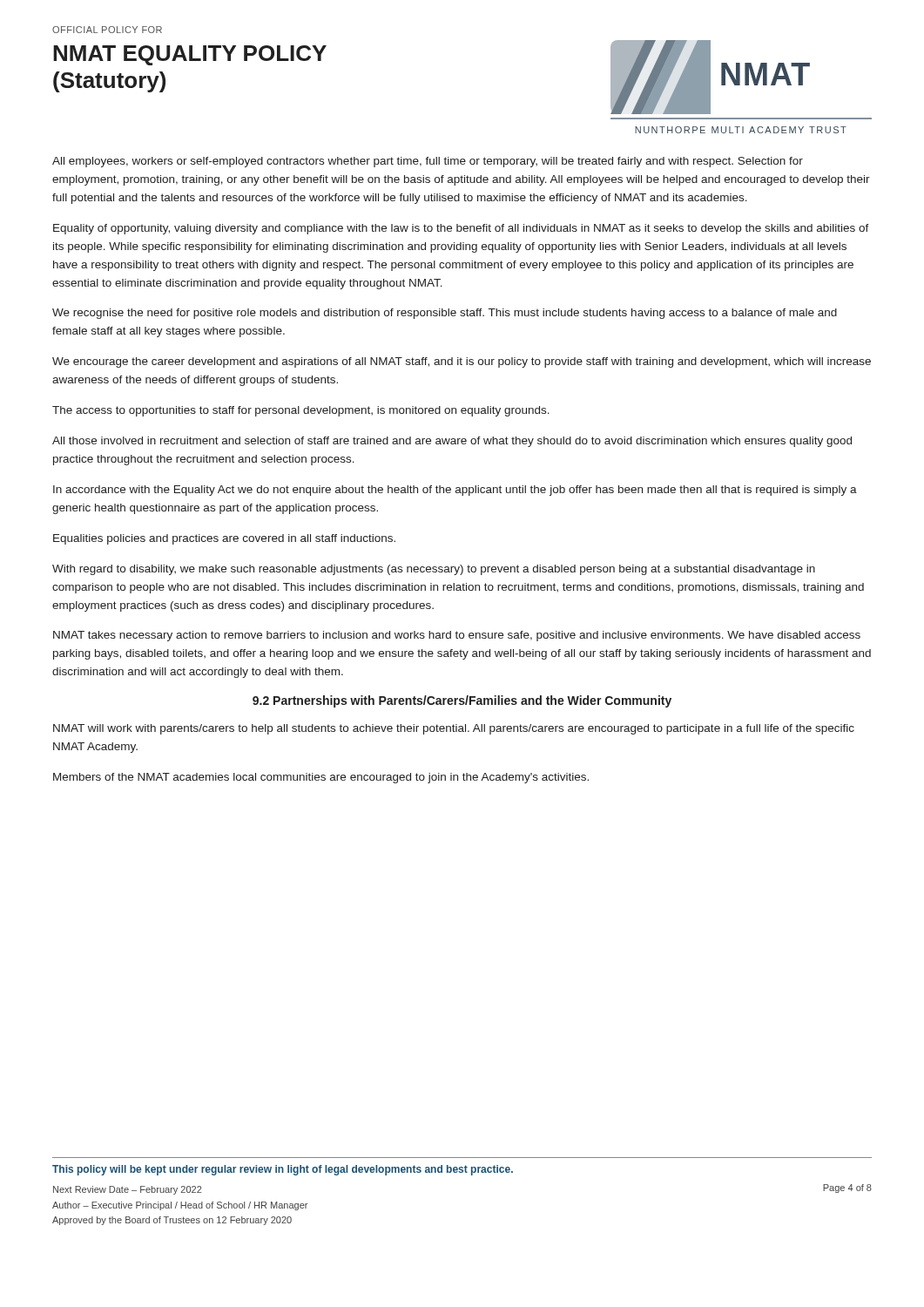Click on the element starting "NMAT will work with parents/carers to help all"
The width and height of the screenshot is (924, 1307).
click(453, 737)
